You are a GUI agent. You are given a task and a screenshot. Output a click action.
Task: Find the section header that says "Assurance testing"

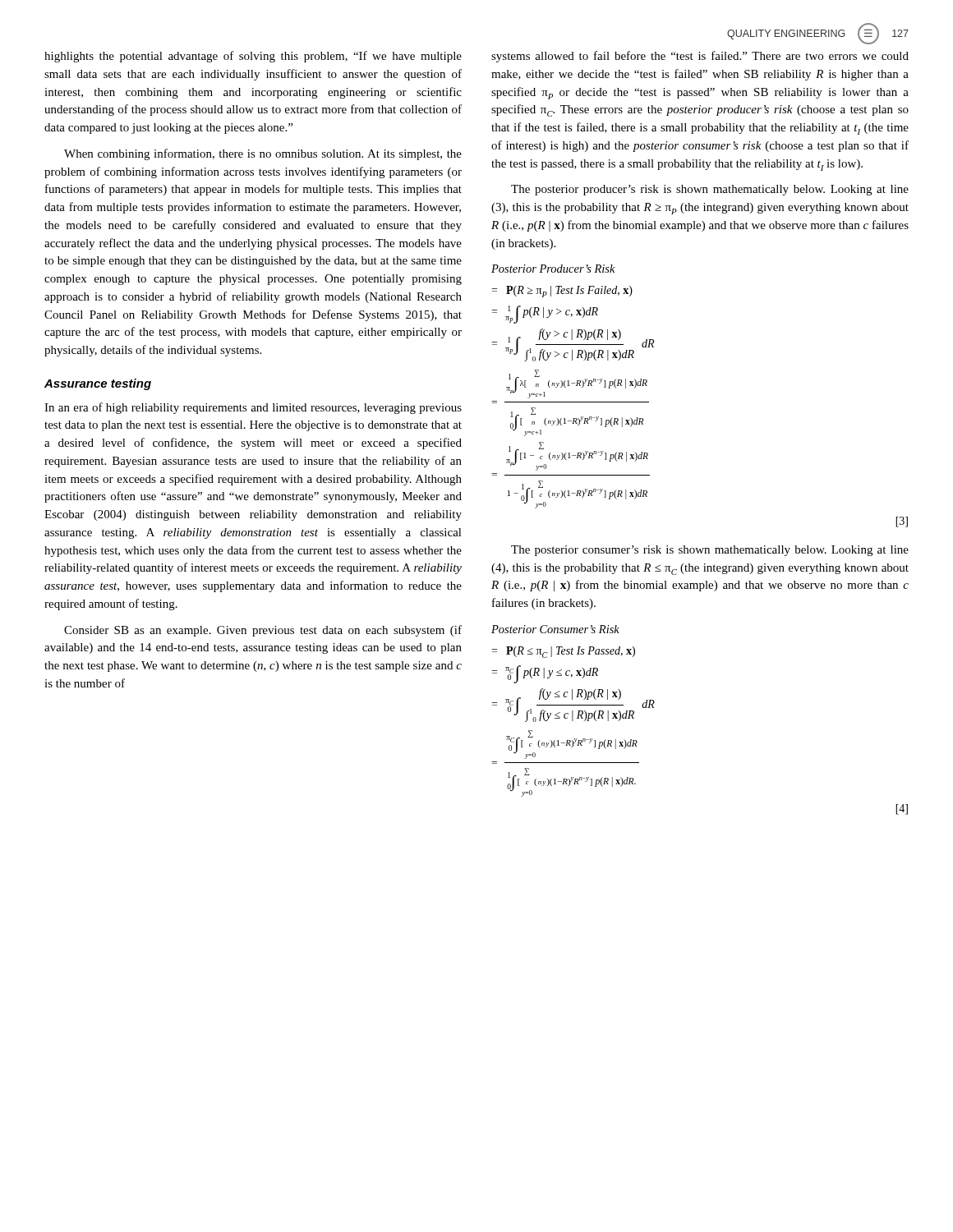click(x=98, y=383)
